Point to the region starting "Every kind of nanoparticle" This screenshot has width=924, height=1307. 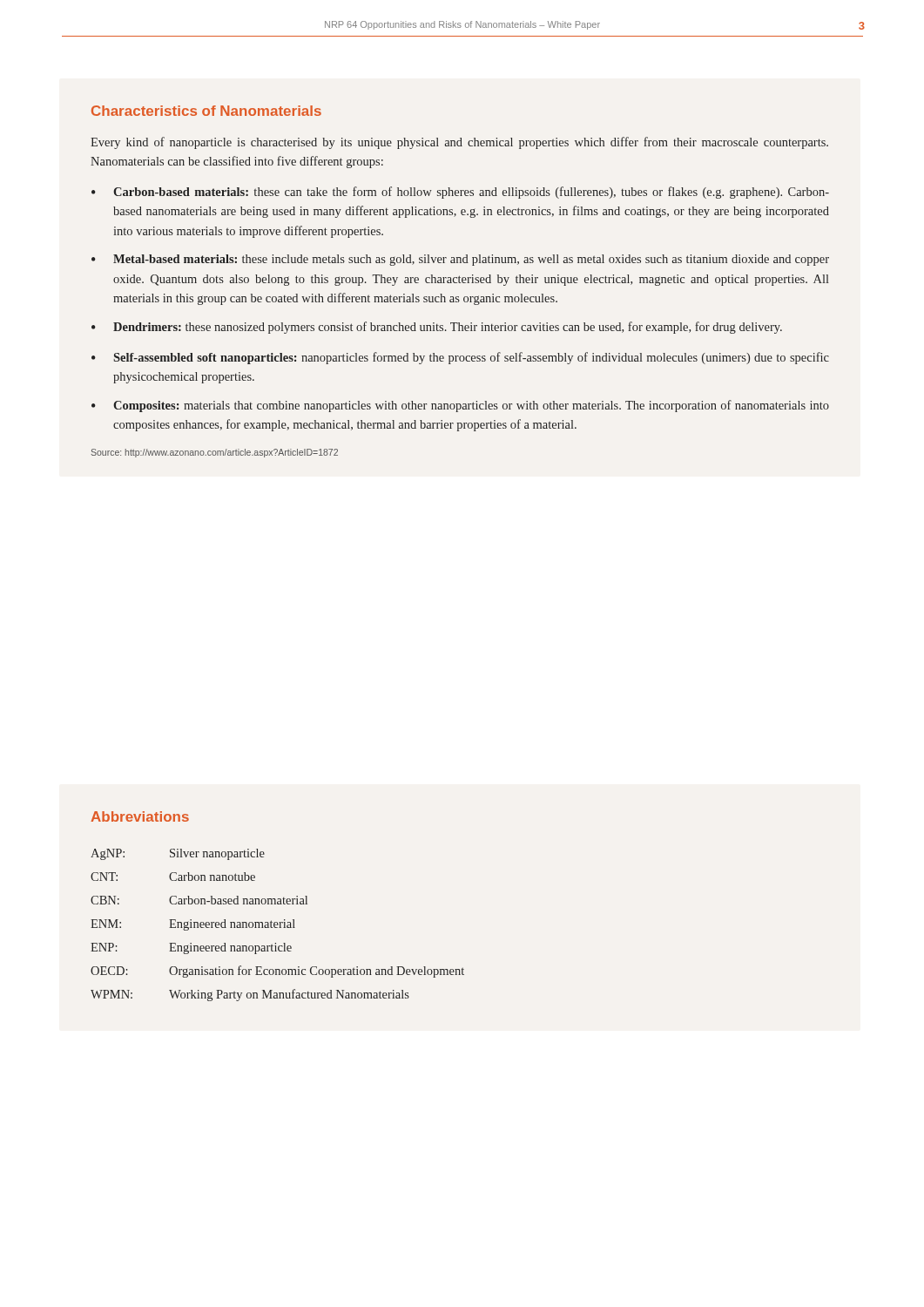[460, 152]
